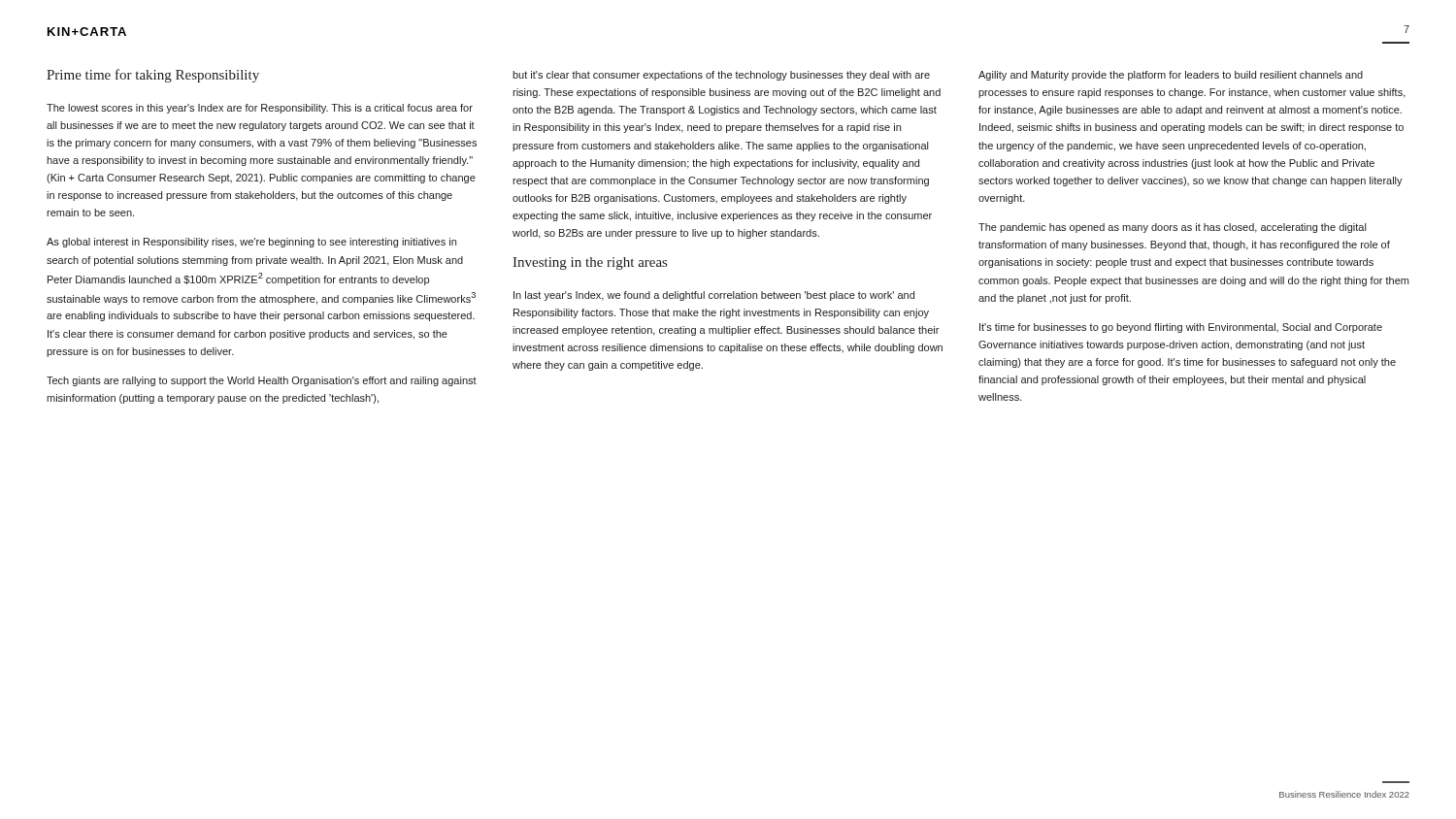
Task: Find the block on this page that starts "but it's clear that consumer expectations"
Action: tap(727, 154)
